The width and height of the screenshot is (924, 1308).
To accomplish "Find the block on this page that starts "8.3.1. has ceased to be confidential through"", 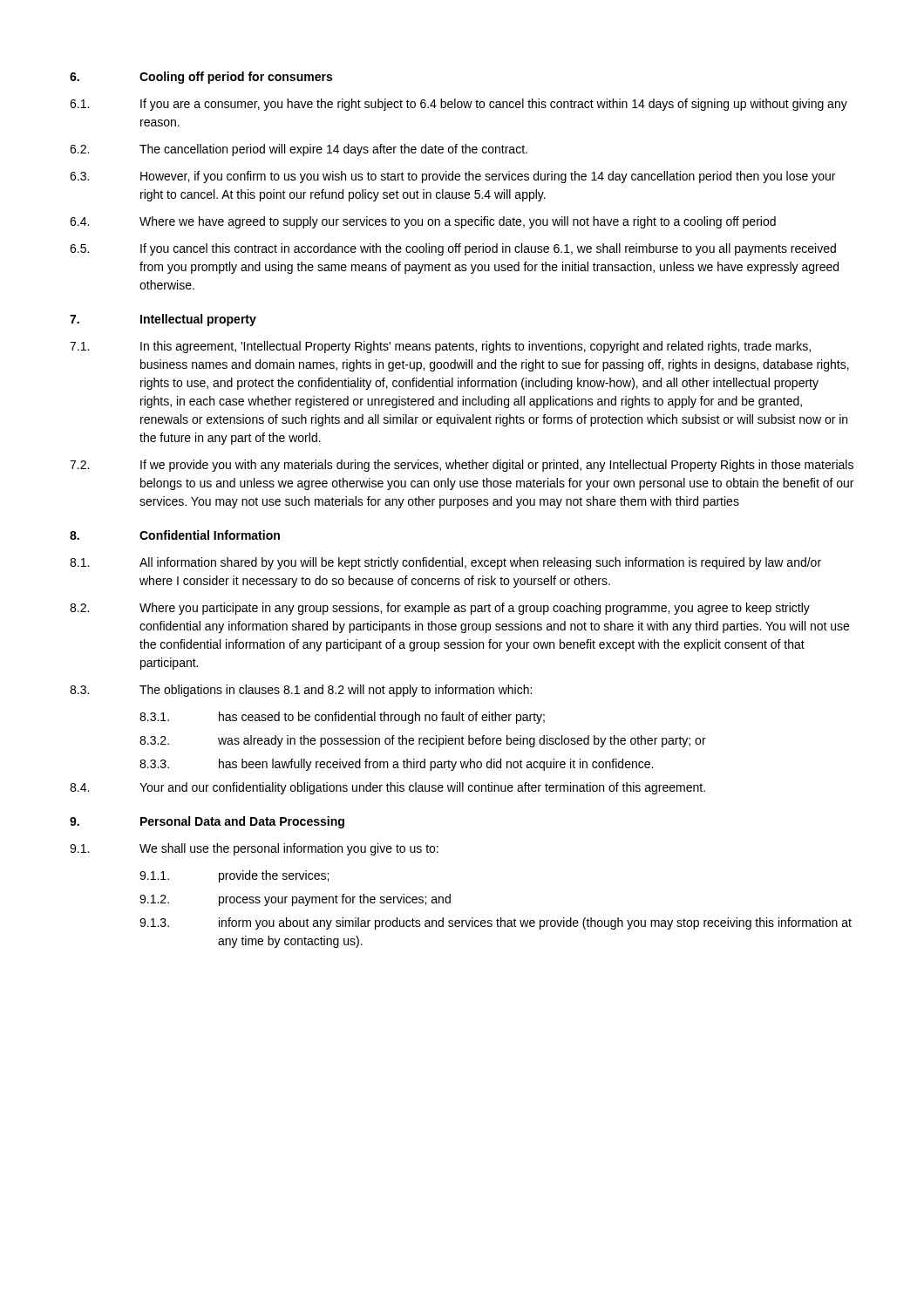I will [x=497, y=717].
